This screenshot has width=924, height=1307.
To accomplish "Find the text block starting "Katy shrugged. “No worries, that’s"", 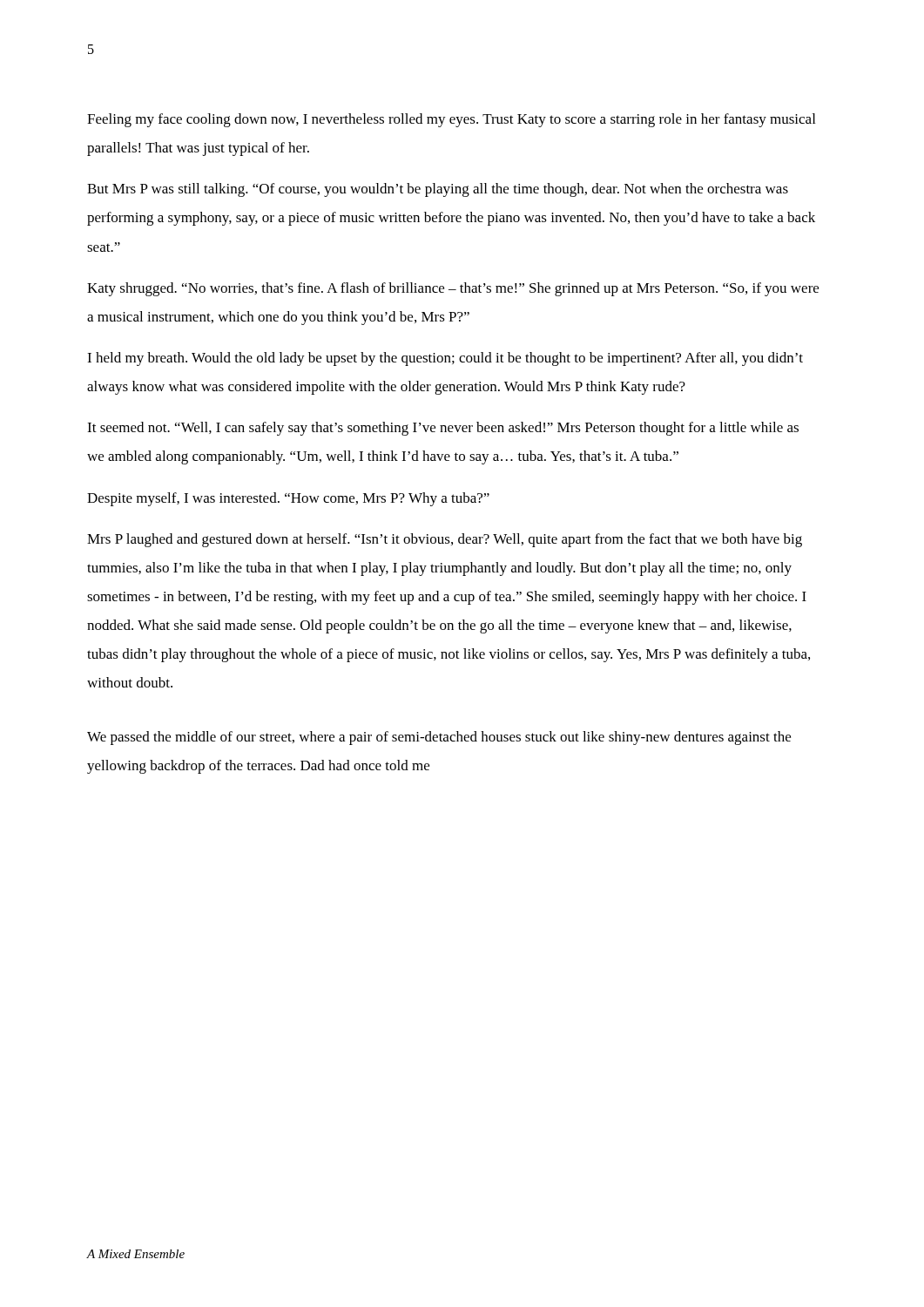I will 453,302.
